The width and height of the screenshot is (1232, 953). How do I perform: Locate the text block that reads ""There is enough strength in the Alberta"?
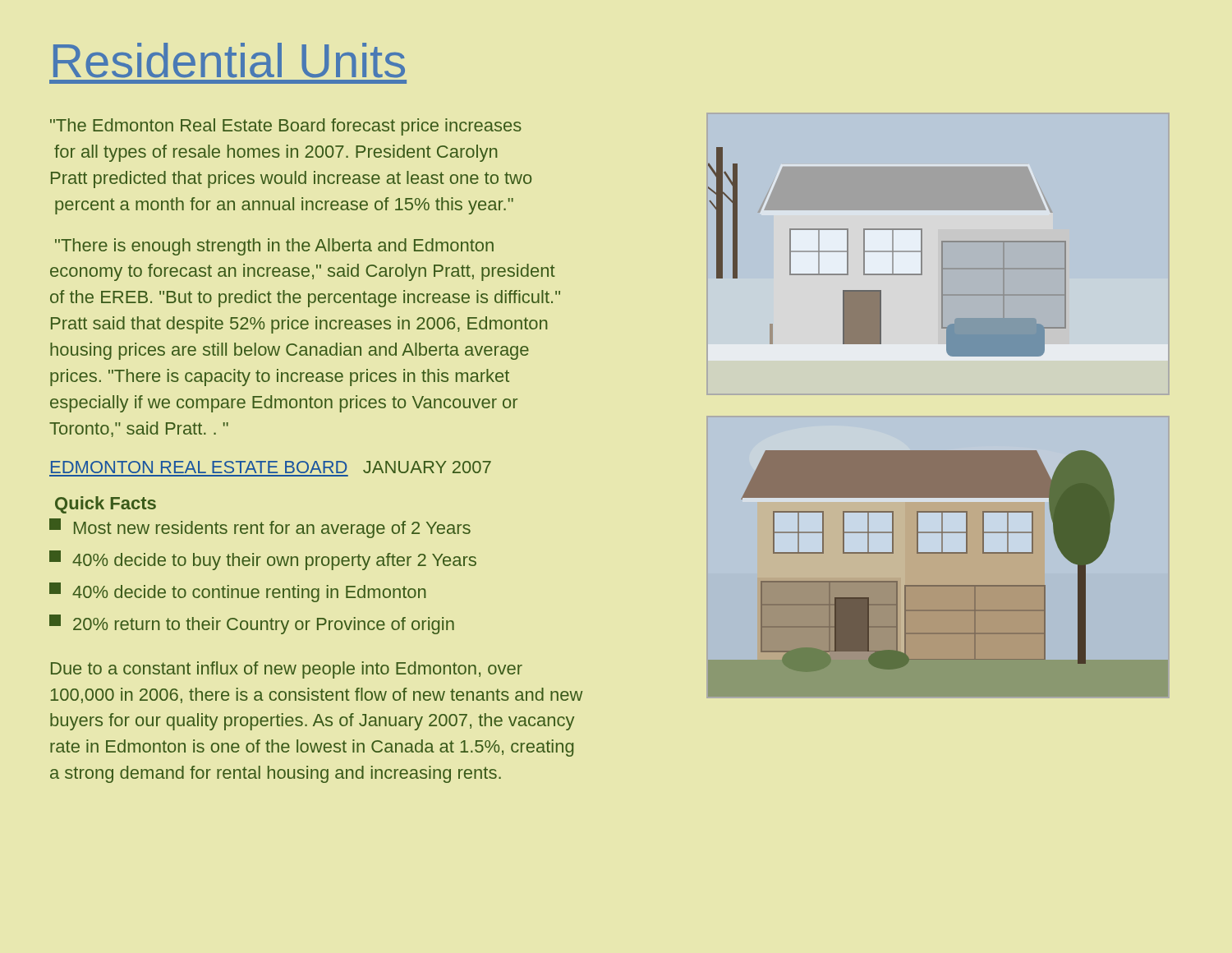click(305, 337)
